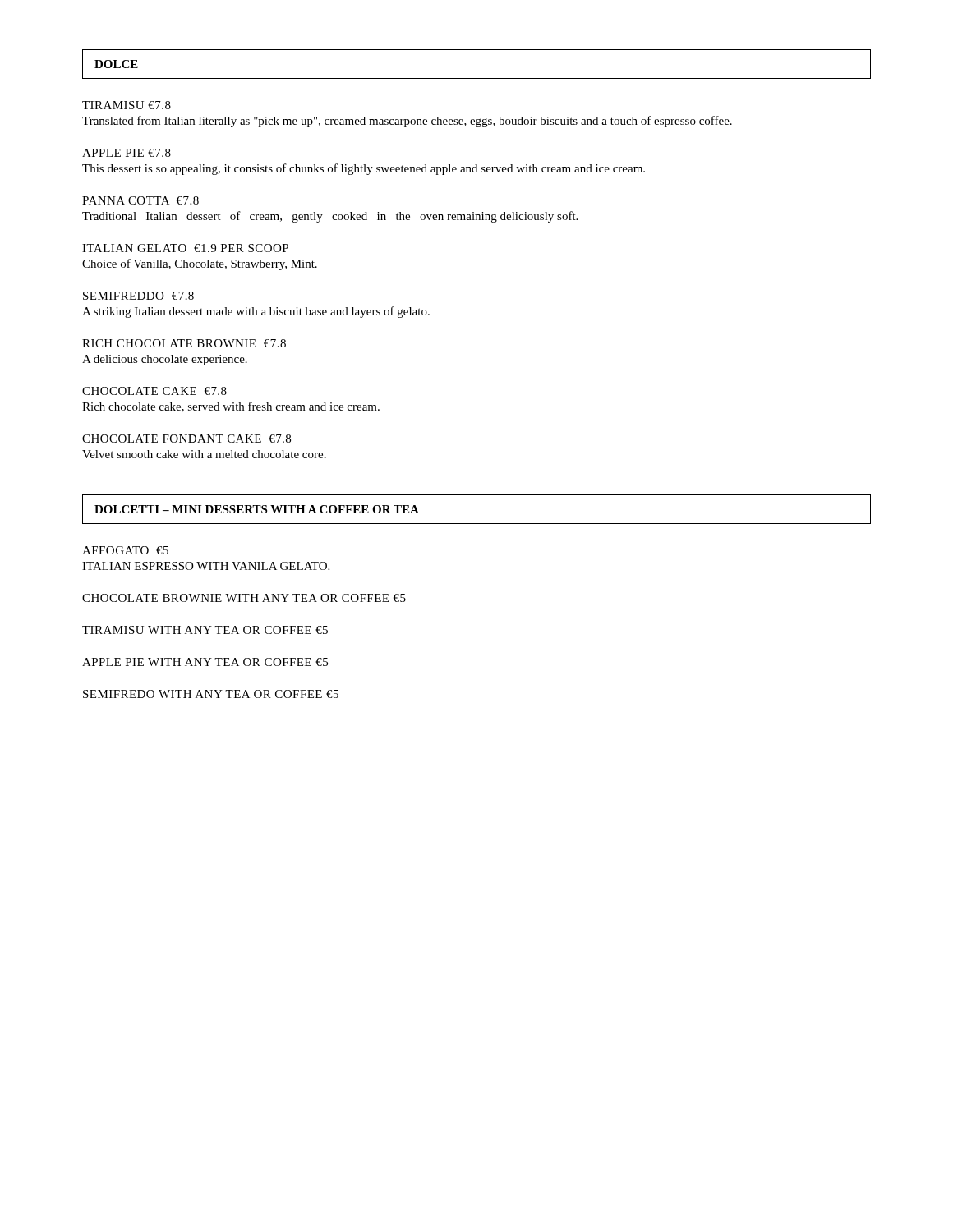The height and width of the screenshot is (1232, 953).
Task: Point to the block beginning "APPLE PIE WITH ANY TEA OR"
Action: [205, 662]
